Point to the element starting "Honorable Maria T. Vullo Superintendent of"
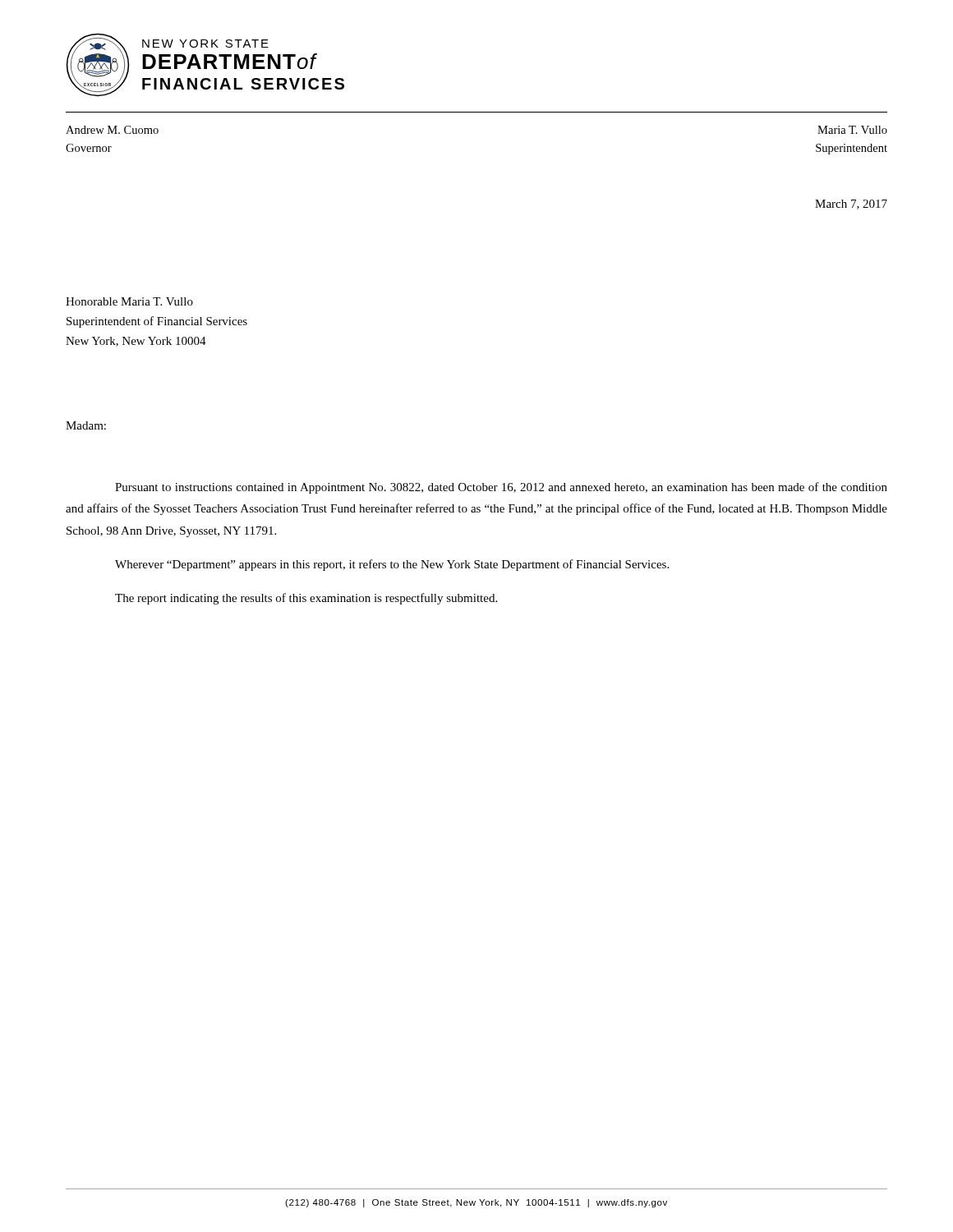 157,321
